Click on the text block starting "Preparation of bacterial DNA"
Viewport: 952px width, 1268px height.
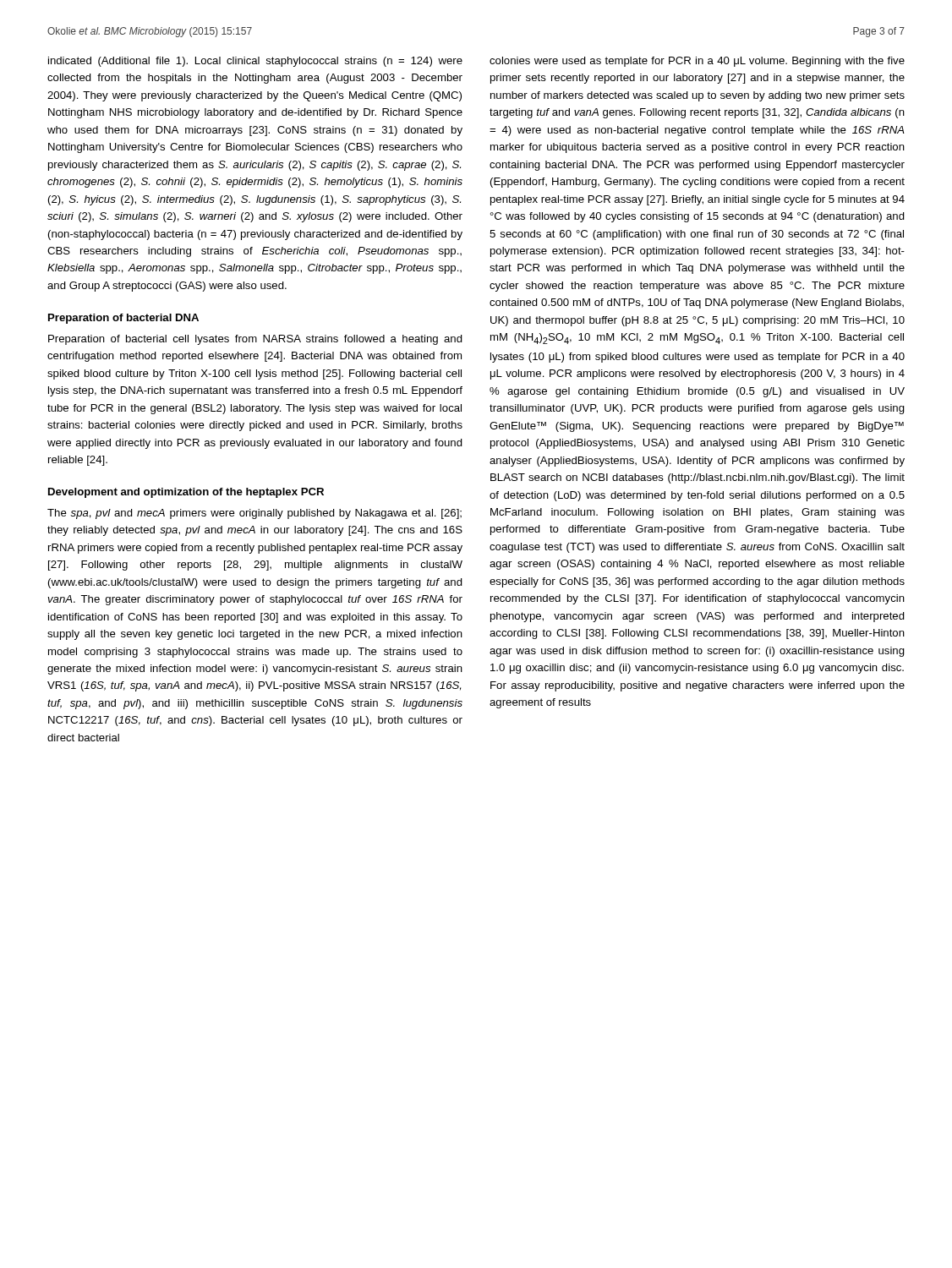point(123,318)
